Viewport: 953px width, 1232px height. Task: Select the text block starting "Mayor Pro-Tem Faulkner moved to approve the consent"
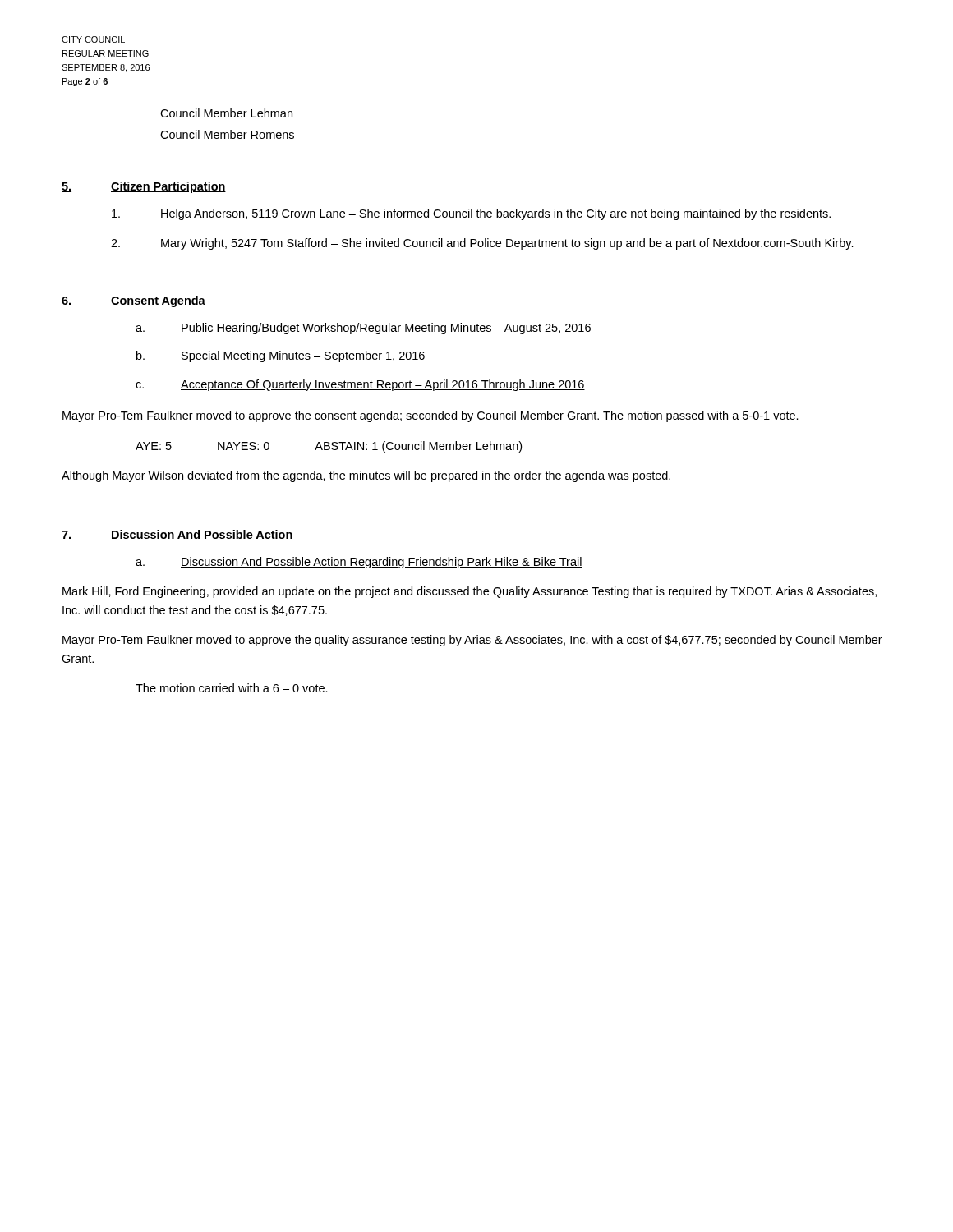pyautogui.click(x=430, y=416)
